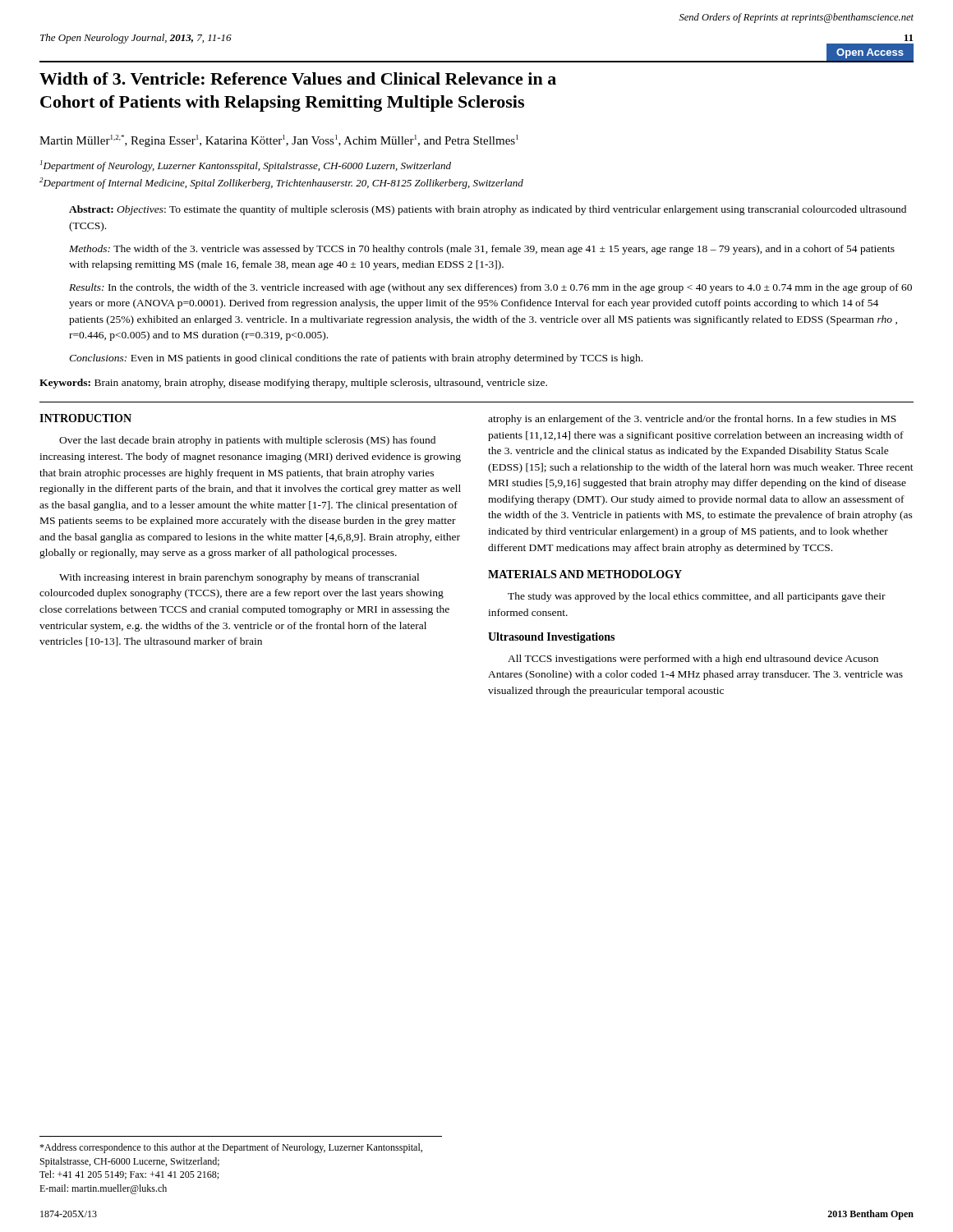Viewport: 953px width, 1232px height.
Task: Click the passage that begins "Conclusions: Even in MS patients in"
Action: (x=356, y=358)
